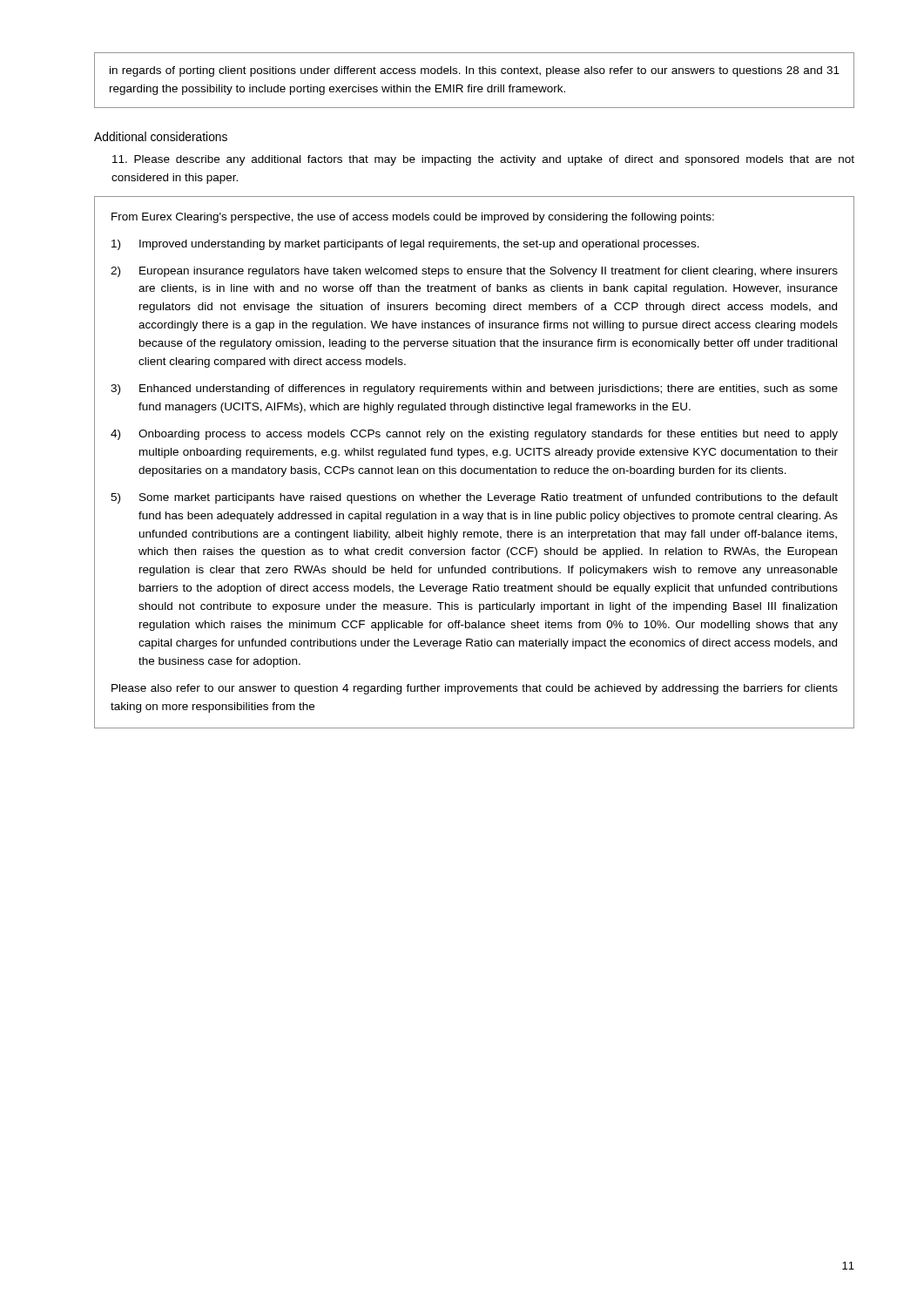Click on the list item with the text "4) Onboarding process to access models CCPs cannot"

pos(474,452)
